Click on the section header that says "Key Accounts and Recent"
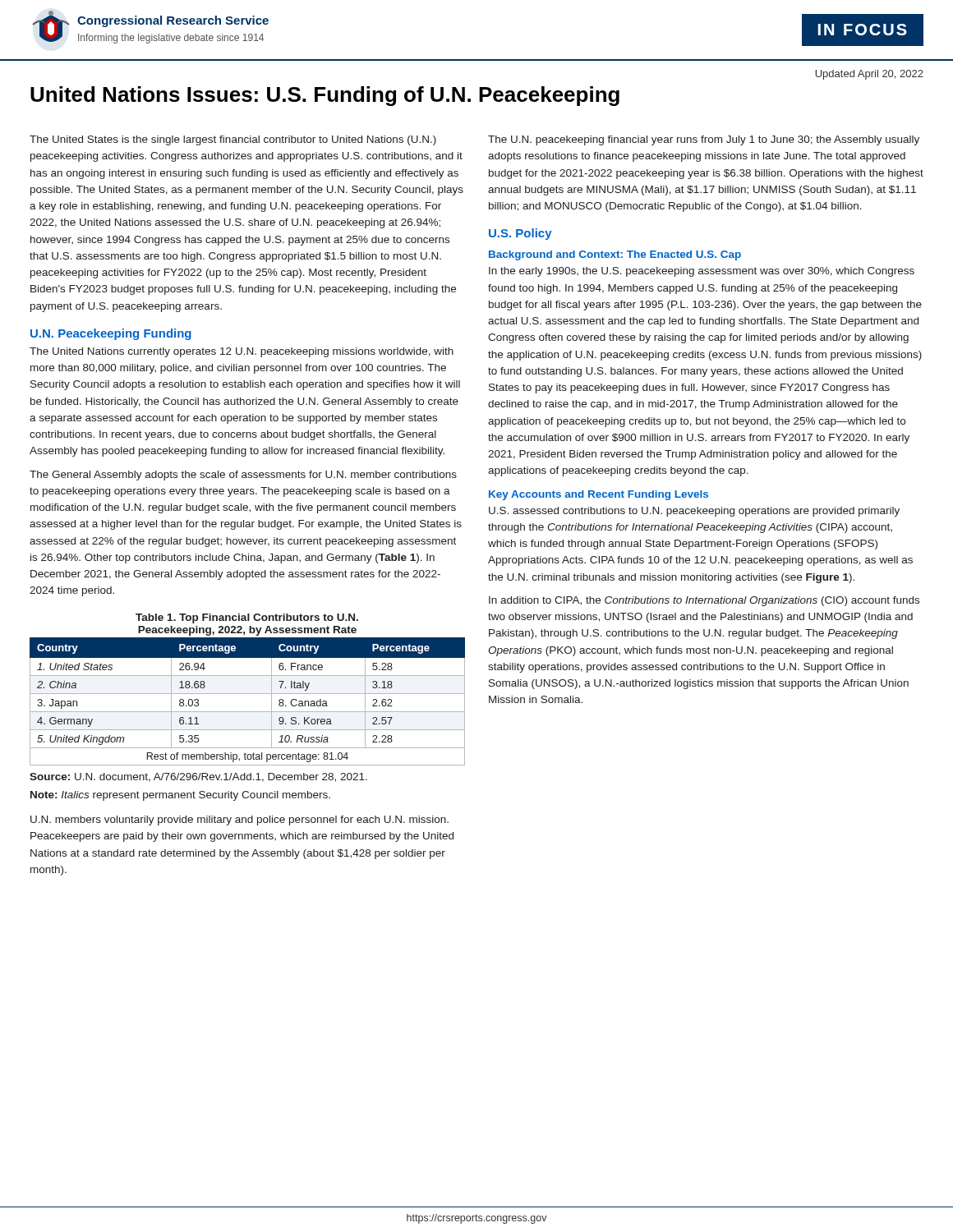 click(598, 494)
